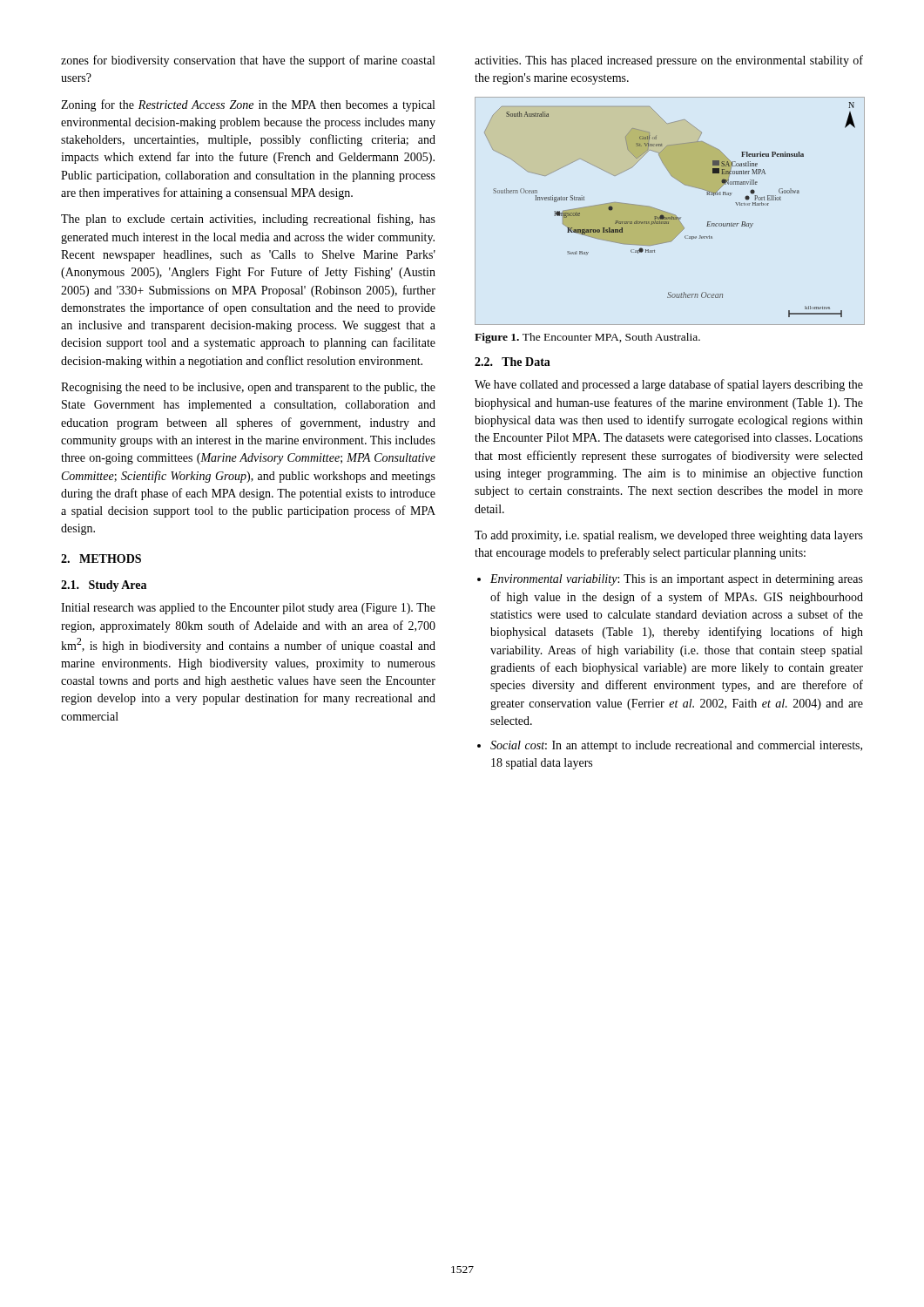The width and height of the screenshot is (924, 1307).
Task: Navigate to the text starting "To add proximity, i.e. spatial realism,"
Action: pos(669,545)
